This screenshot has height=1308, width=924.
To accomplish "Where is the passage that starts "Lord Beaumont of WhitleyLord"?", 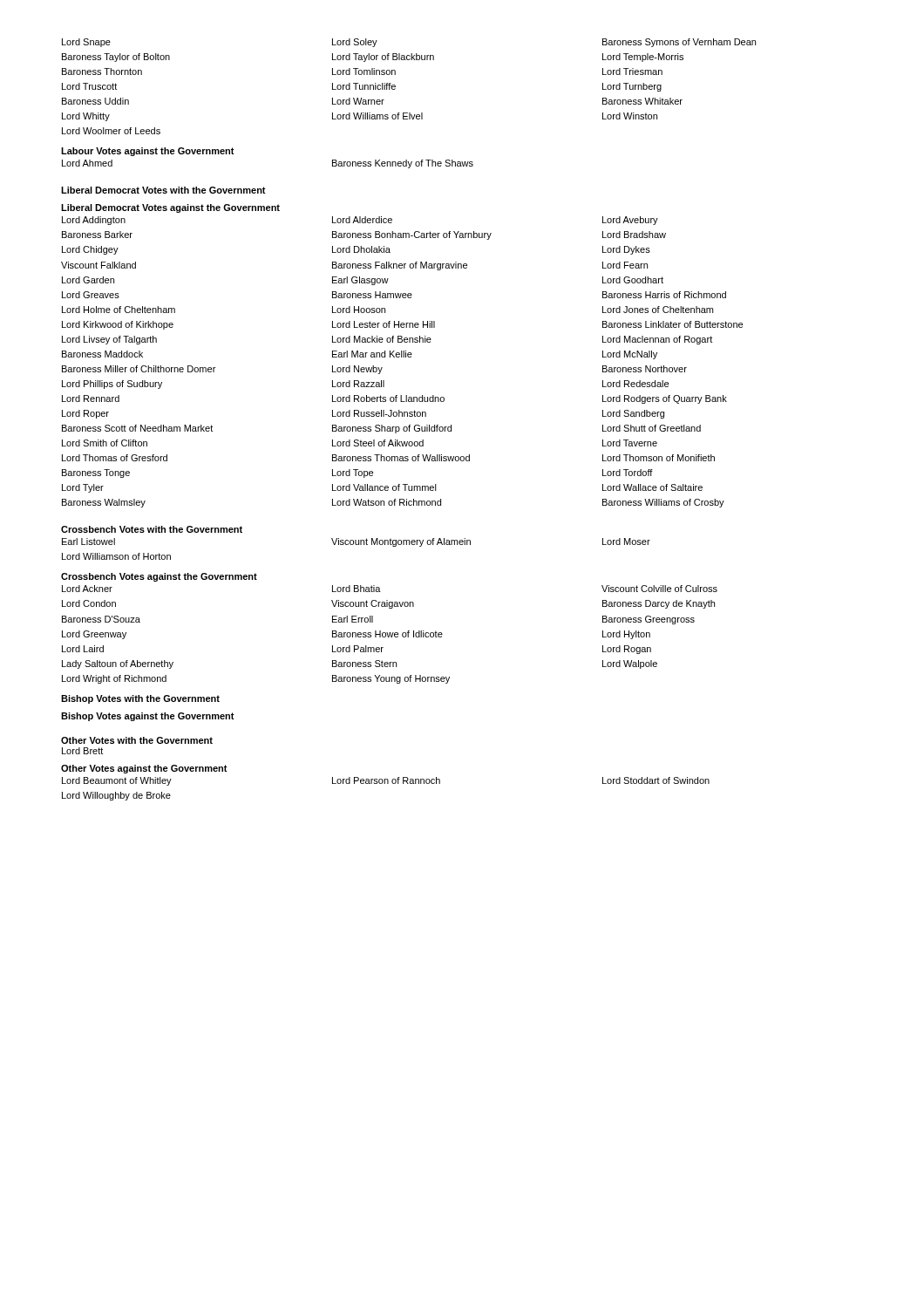I will point(386,781).
